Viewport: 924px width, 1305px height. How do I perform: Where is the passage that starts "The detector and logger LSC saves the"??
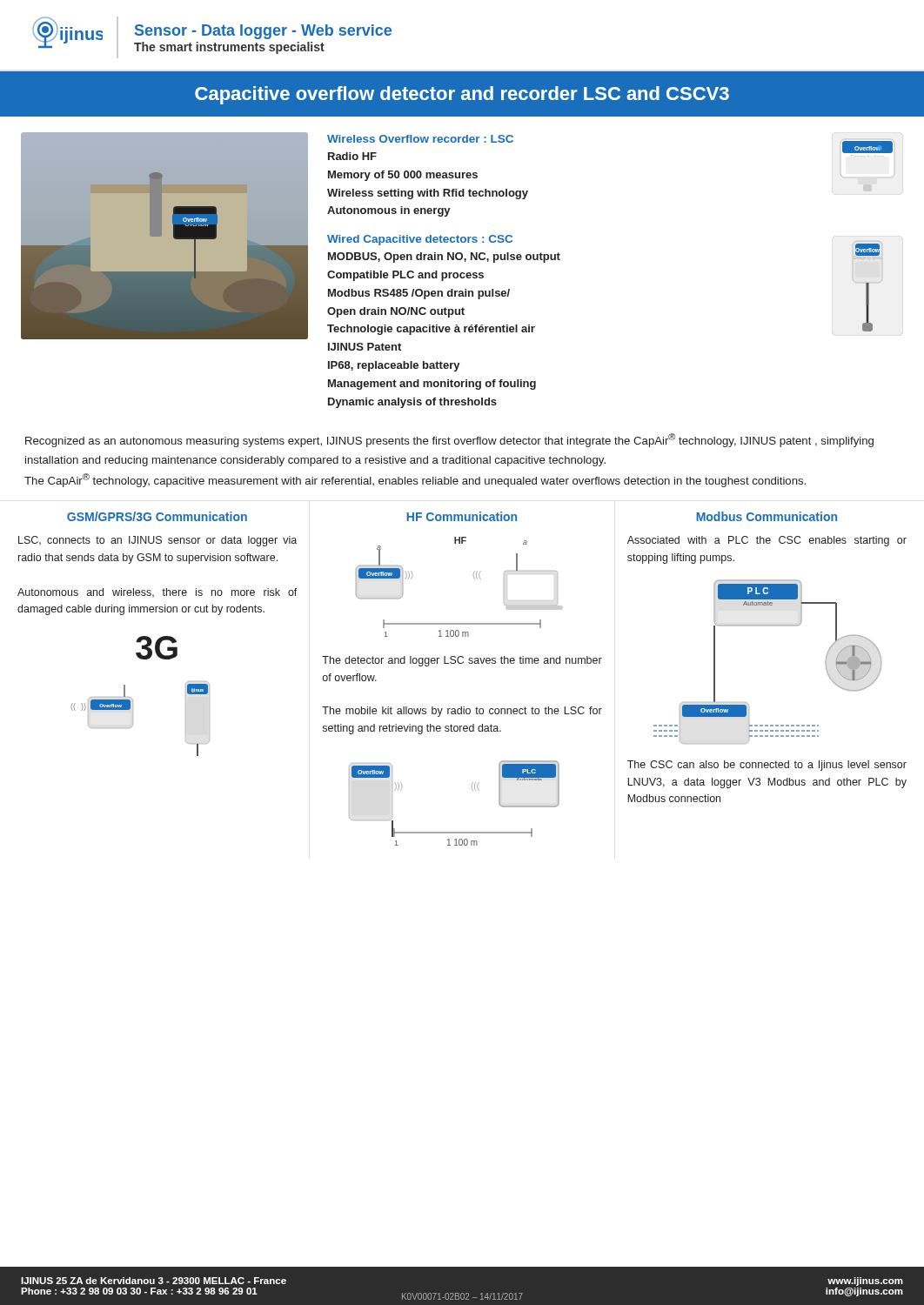pyautogui.click(x=462, y=669)
